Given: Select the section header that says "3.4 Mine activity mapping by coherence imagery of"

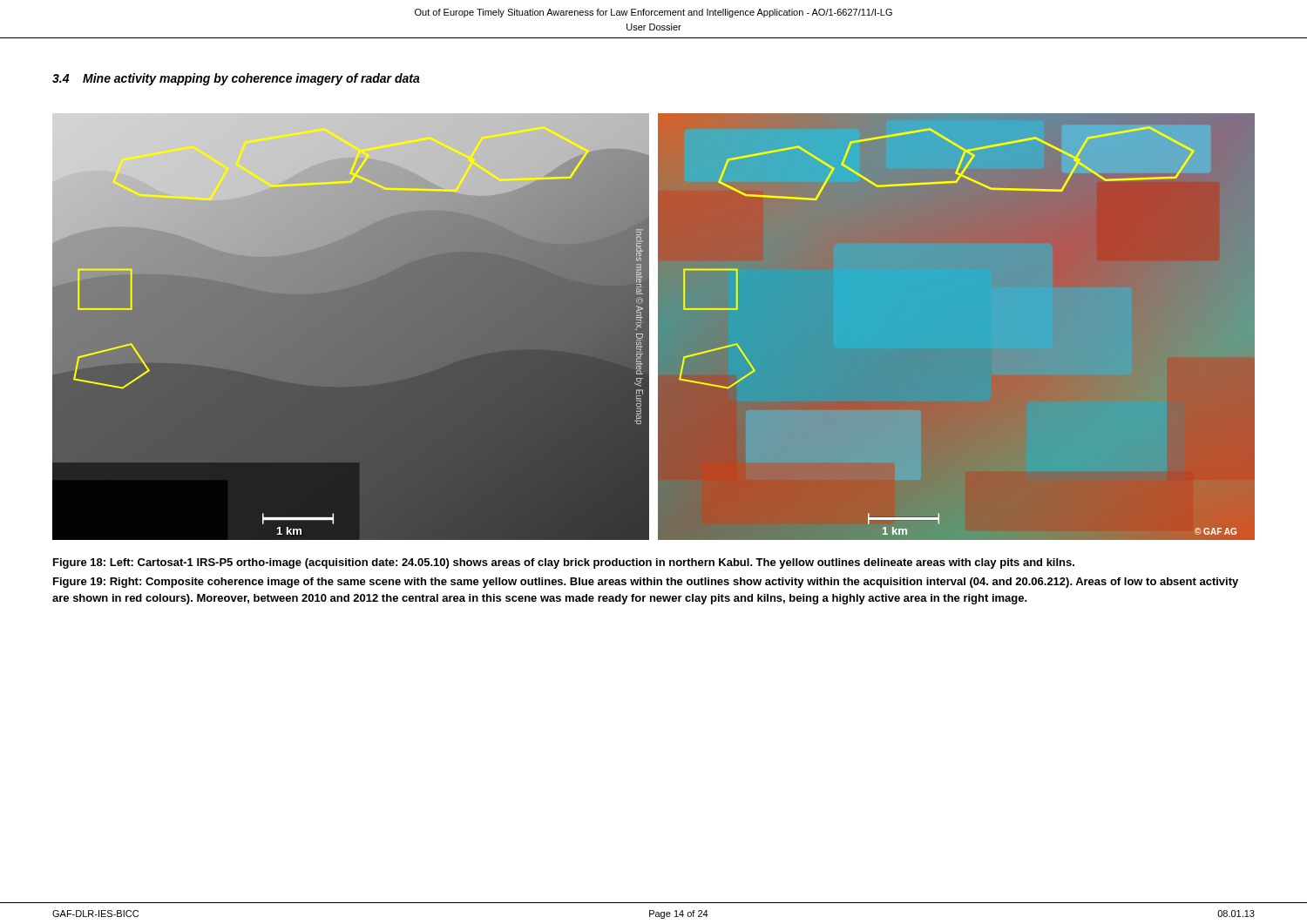Looking at the screenshot, I should tap(236, 78).
